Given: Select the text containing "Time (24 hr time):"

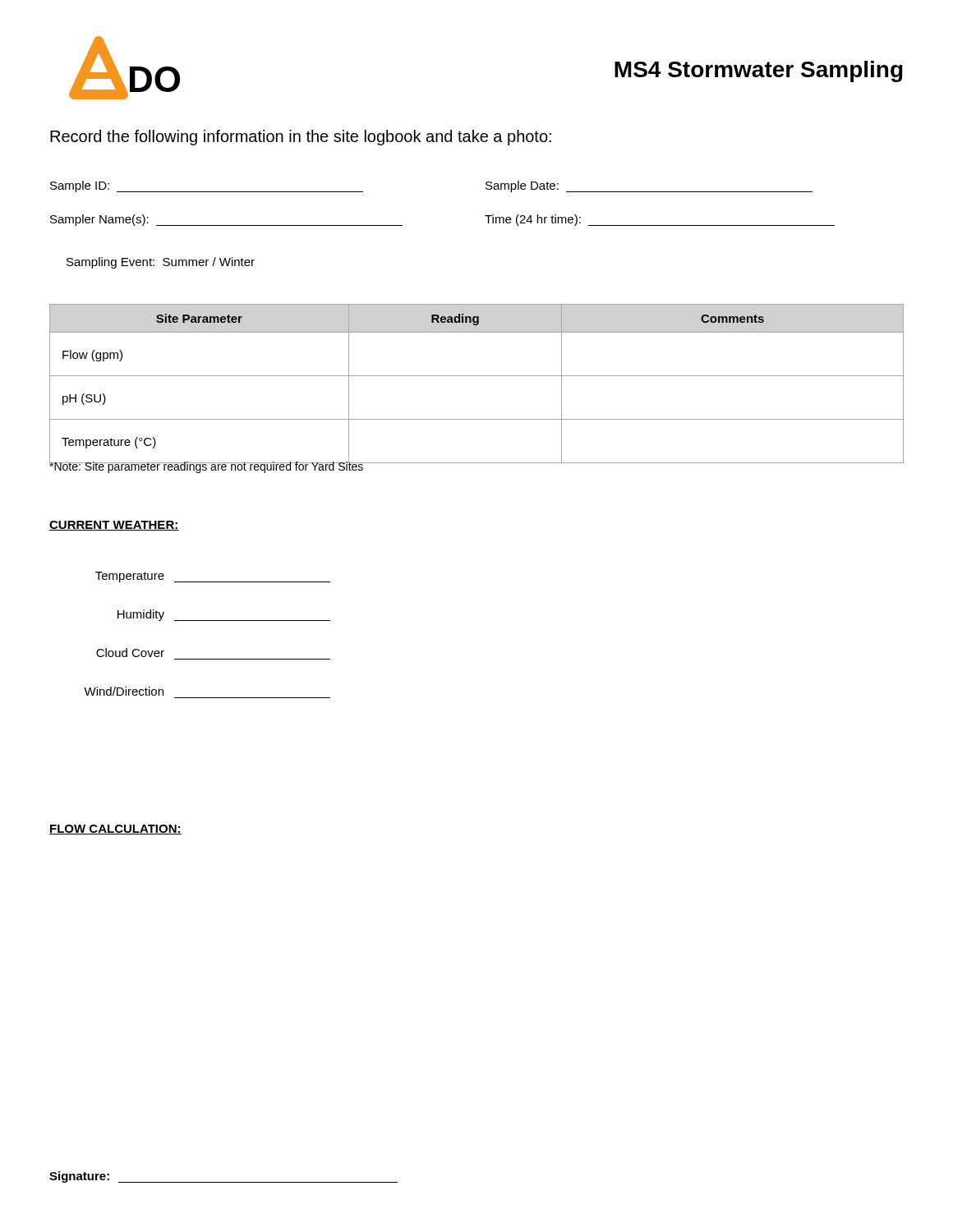Looking at the screenshot, I should pyautogui.click(x=533, y=219).
